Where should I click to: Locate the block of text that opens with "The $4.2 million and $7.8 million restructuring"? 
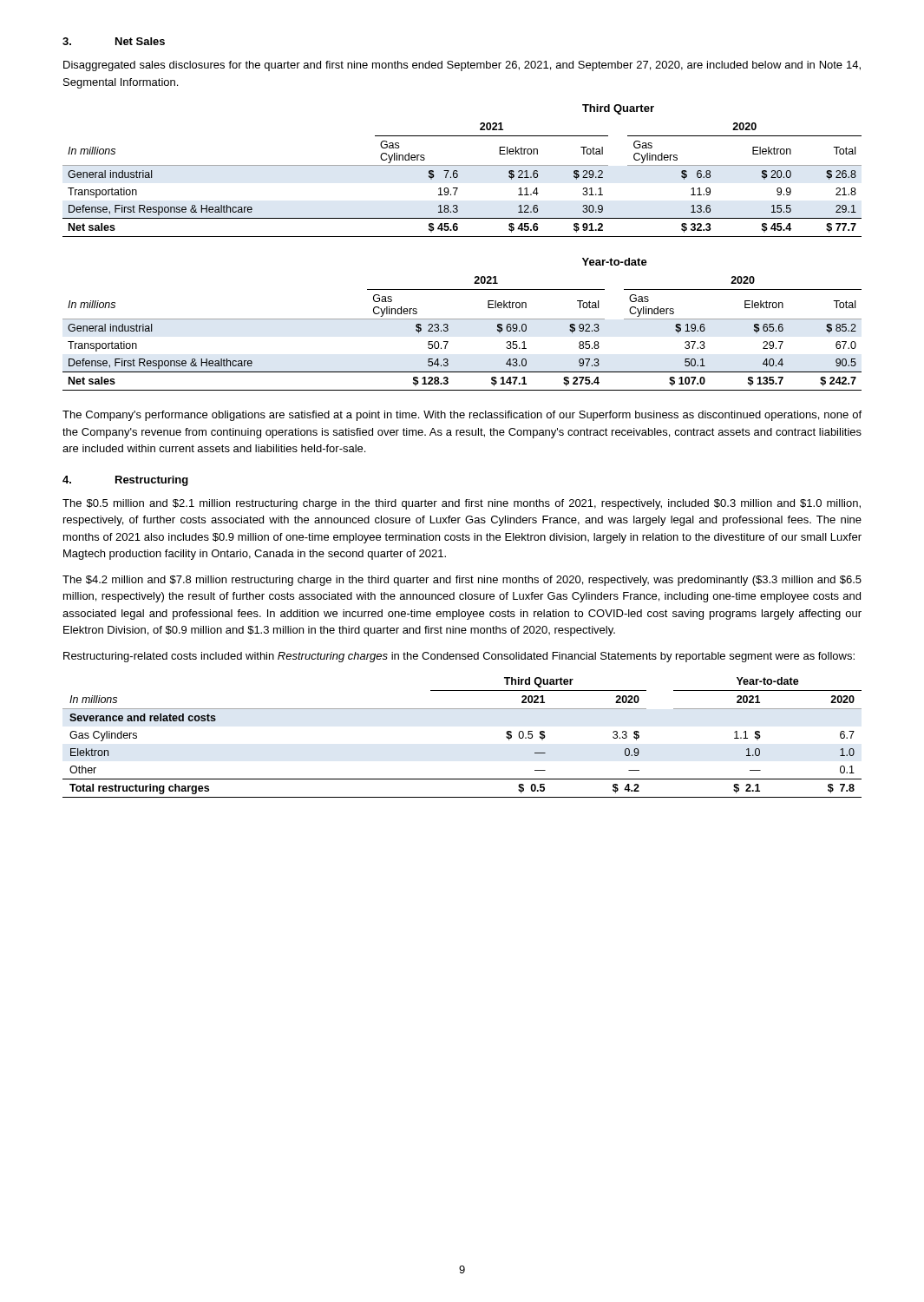462,604
